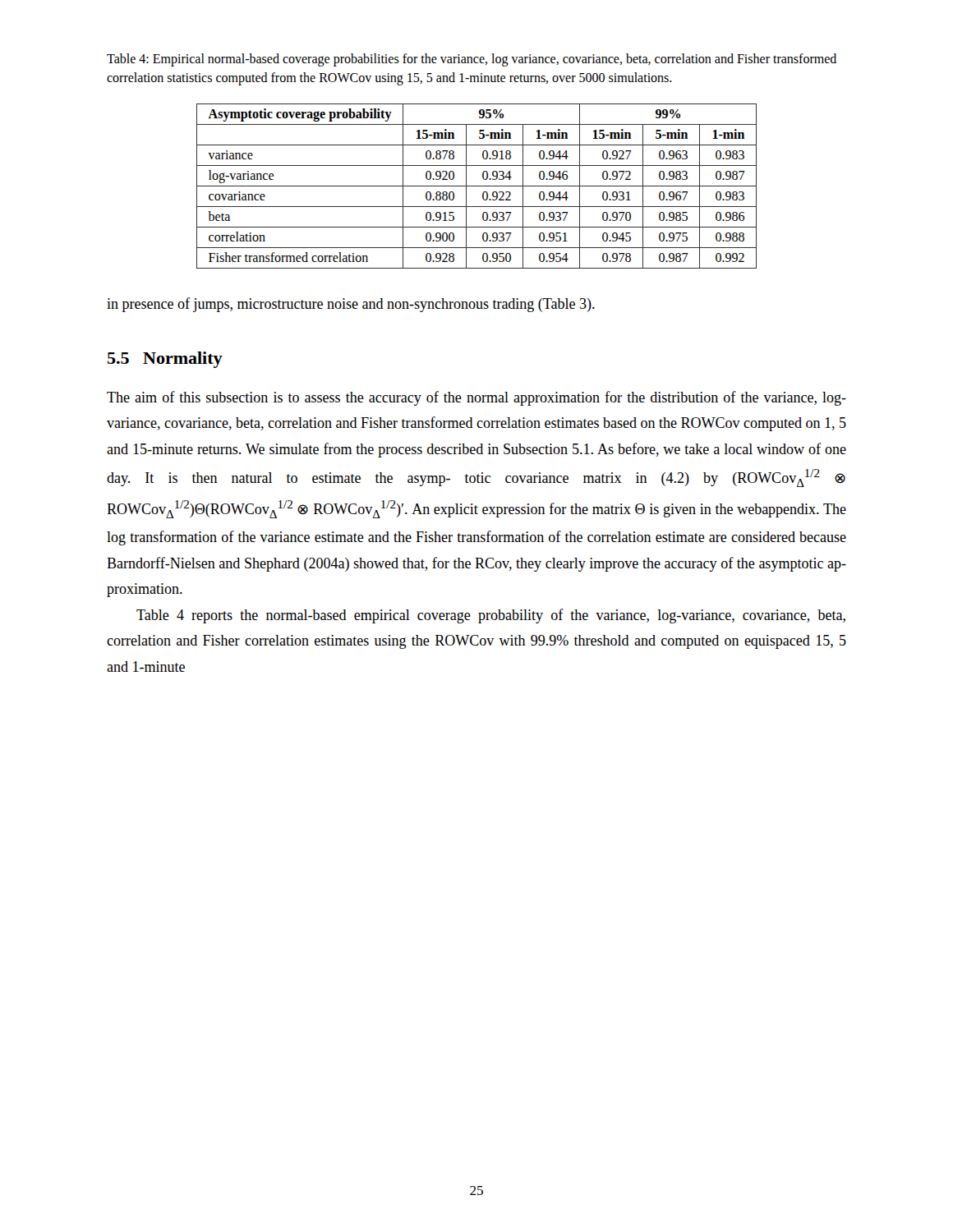Find "5.5 Normality" on this page
The height and width of the screenshot is (1232, 953).
tap(165, 358)
